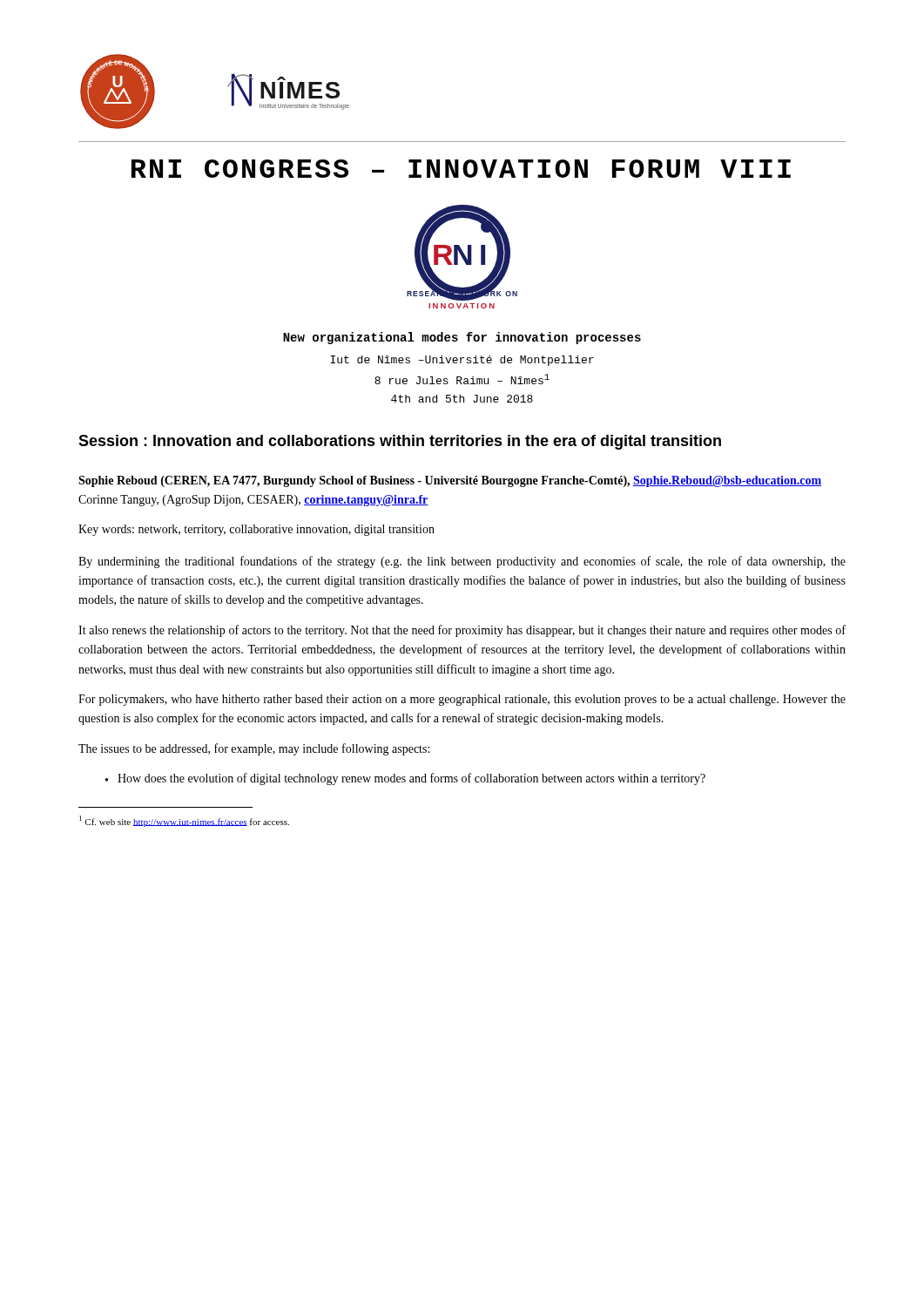924x1307 pixels.
Task: Find "Key words: network, territory, collaborative innovation, digital transition" on this page
Action: [256, 529]
